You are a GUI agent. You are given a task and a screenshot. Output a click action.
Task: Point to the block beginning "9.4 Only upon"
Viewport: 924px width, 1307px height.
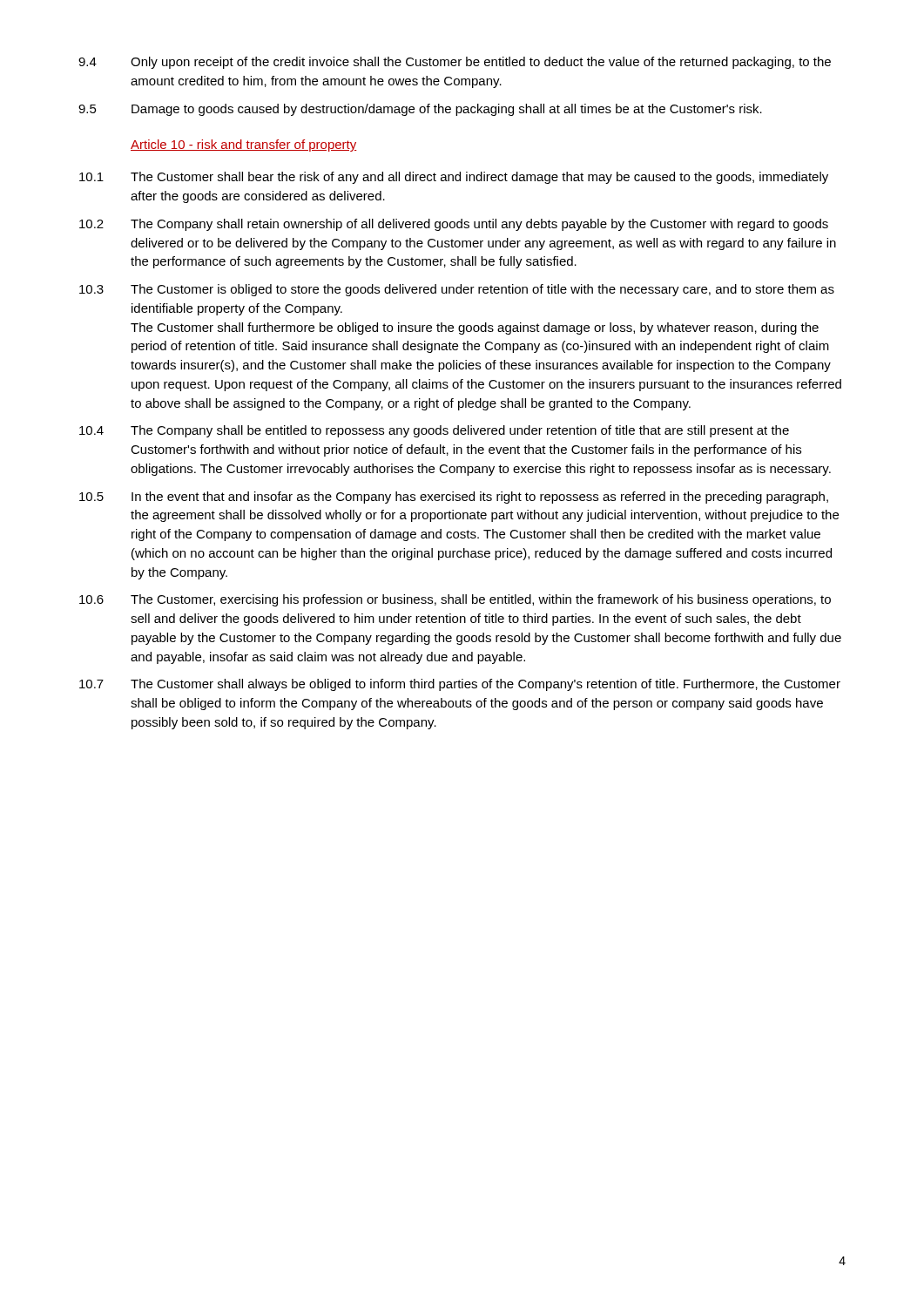click(462, 71)
